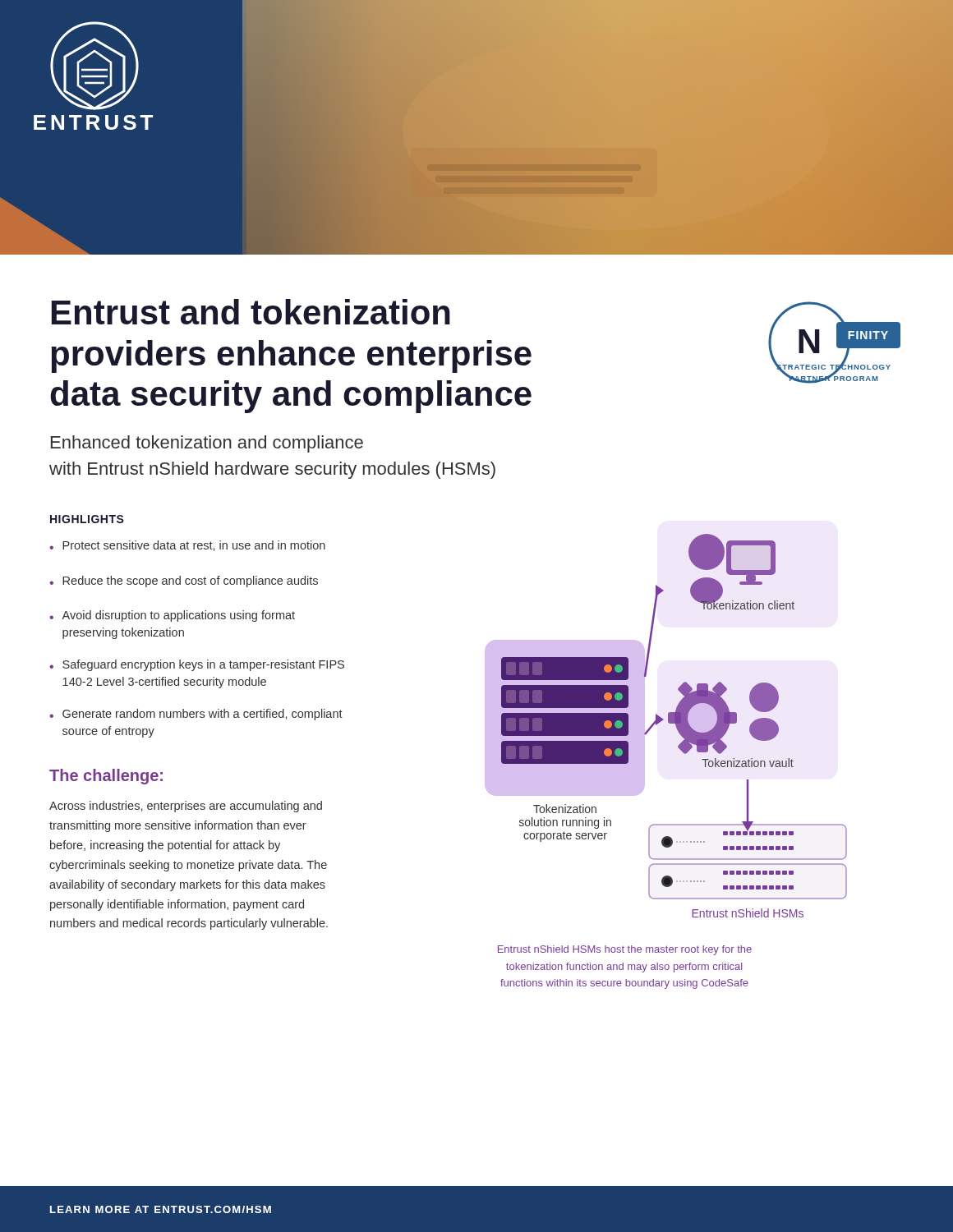Find the text block that says "Across industries, enterprises are accumulating"
Screen dimensions: 1232x953
(189, 865)
